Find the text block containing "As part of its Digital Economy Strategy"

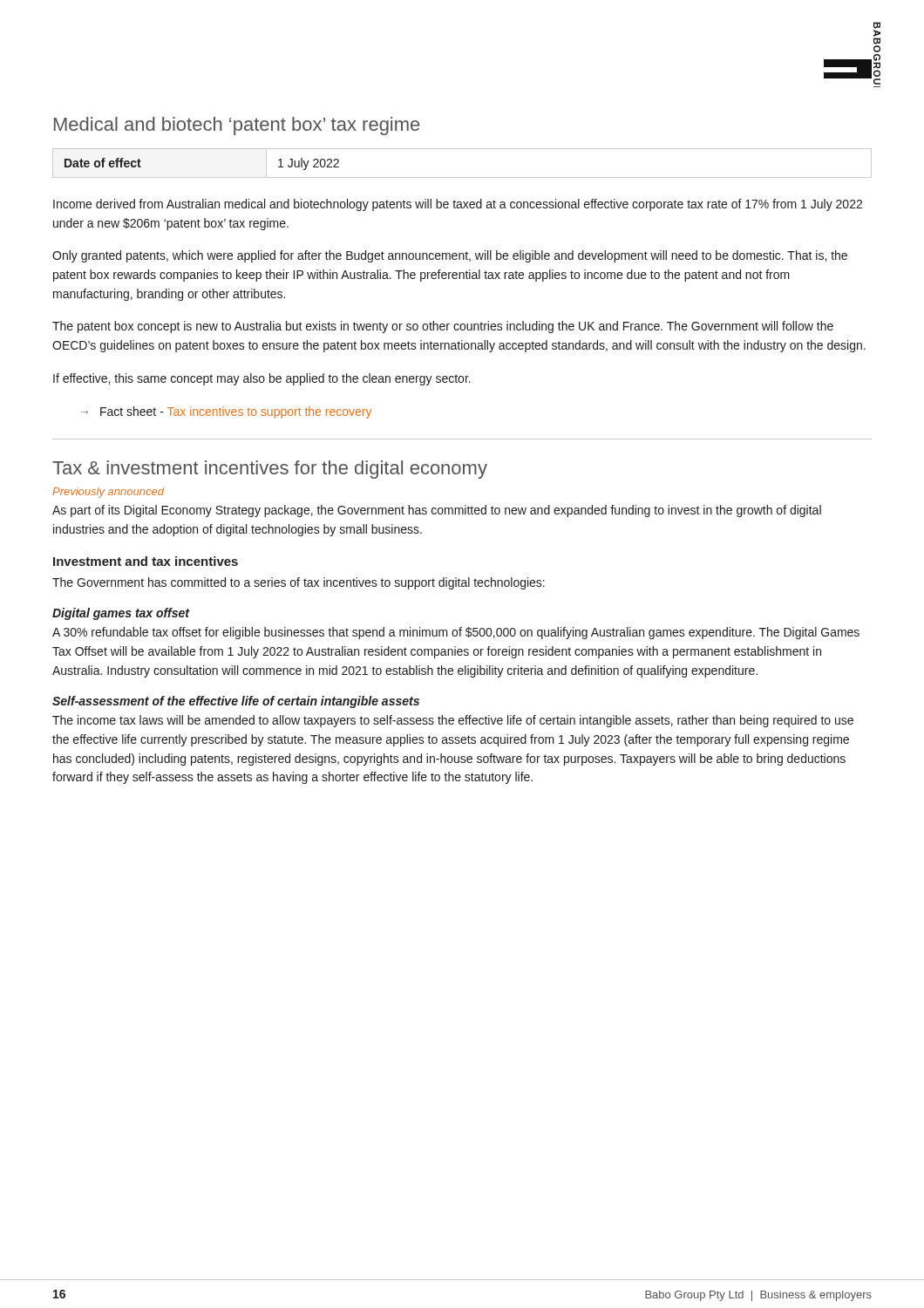point(437,520)
